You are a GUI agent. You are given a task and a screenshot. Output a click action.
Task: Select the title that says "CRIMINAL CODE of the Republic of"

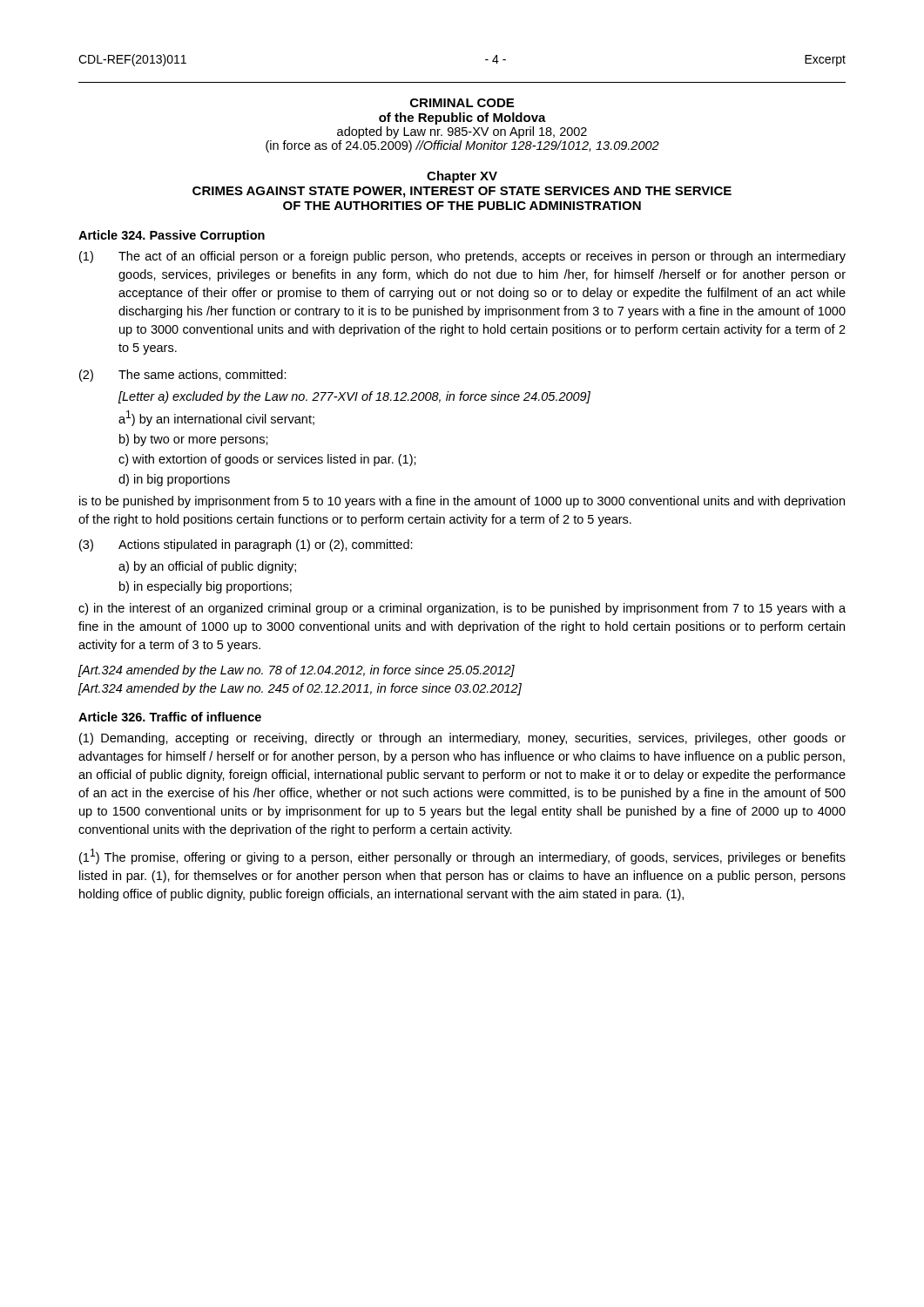coord(462,124)
